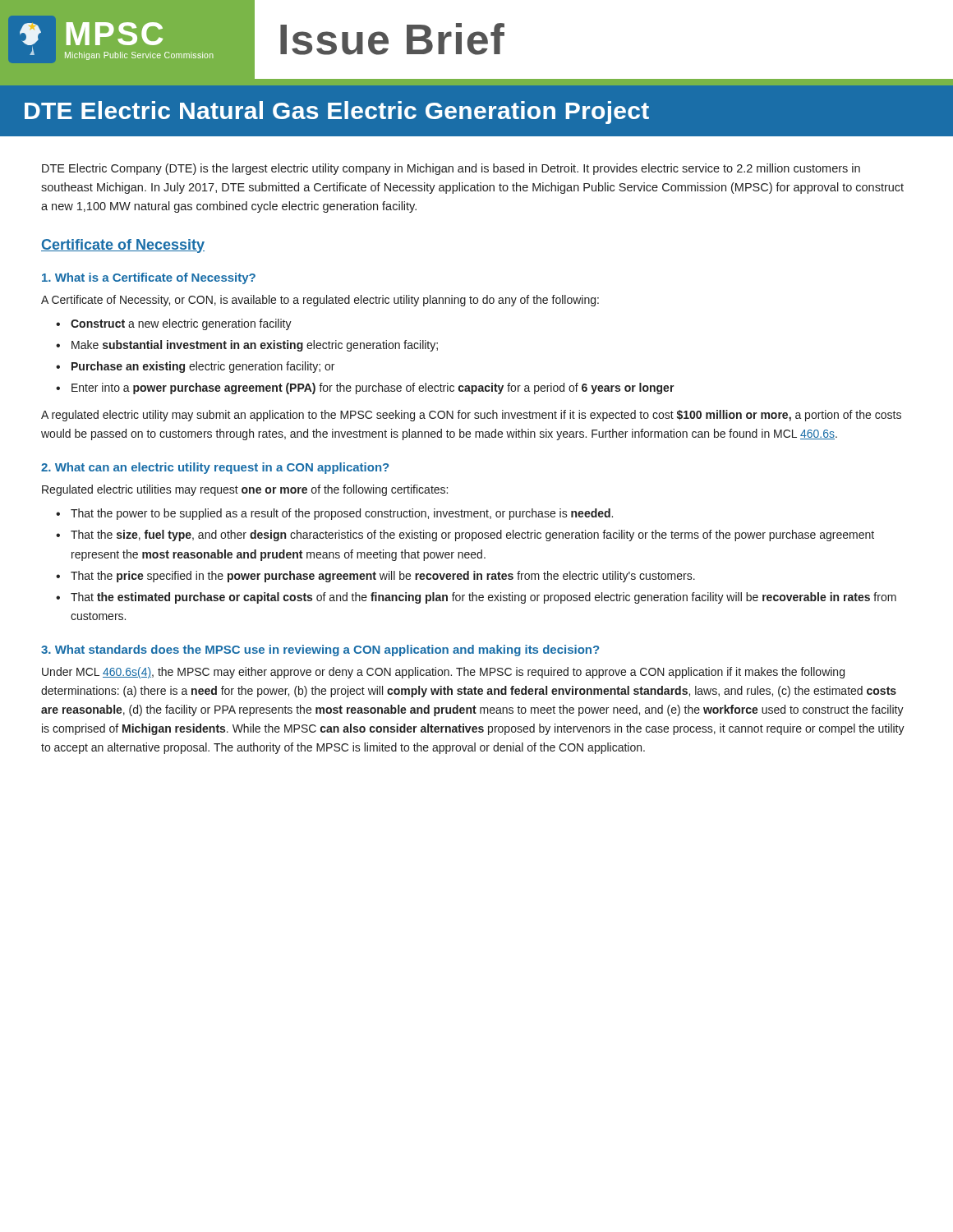
Task: Select the block starting "That the power to be"
Action: 342,514
